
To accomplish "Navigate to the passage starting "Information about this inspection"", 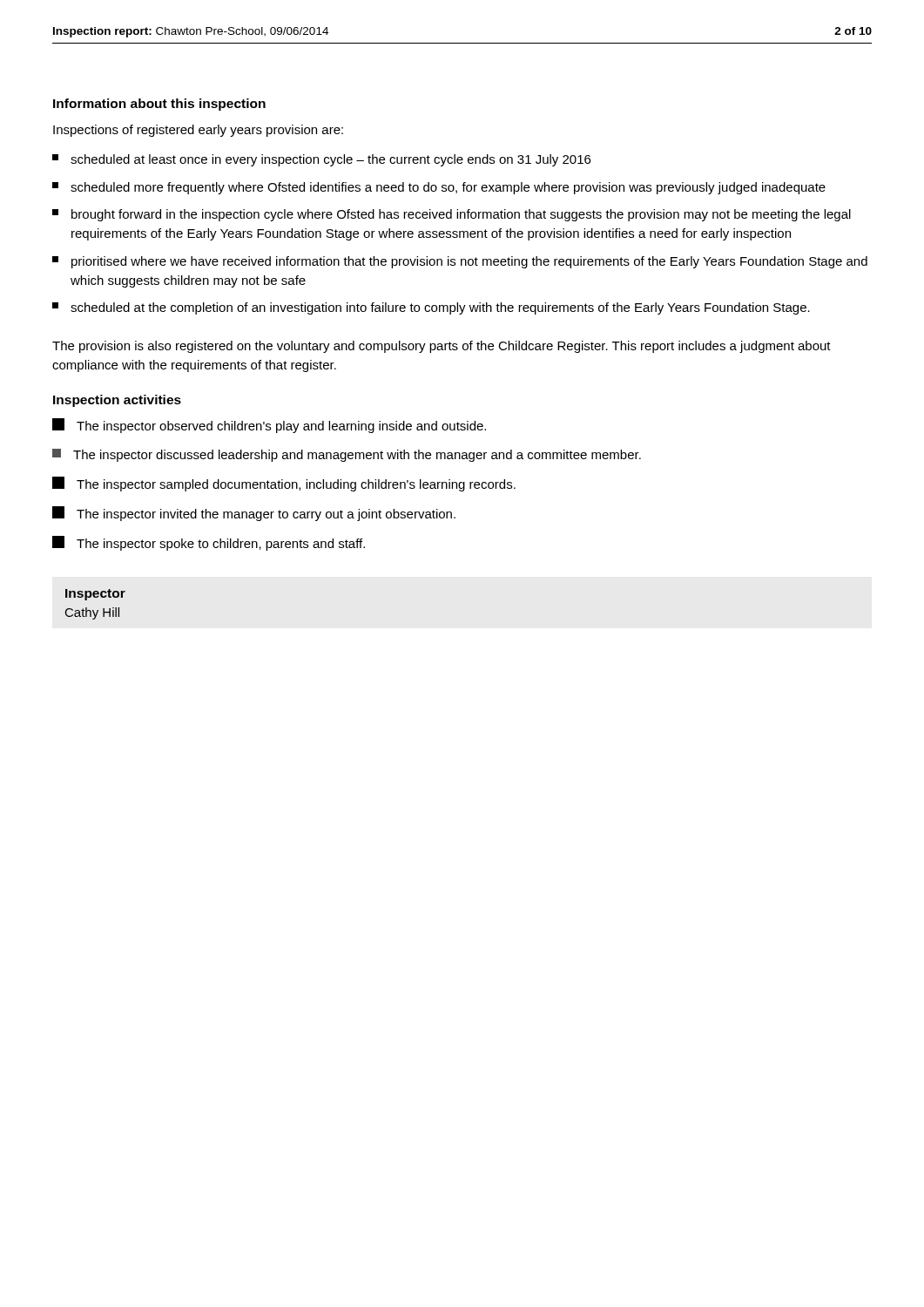I will [159, 103].
